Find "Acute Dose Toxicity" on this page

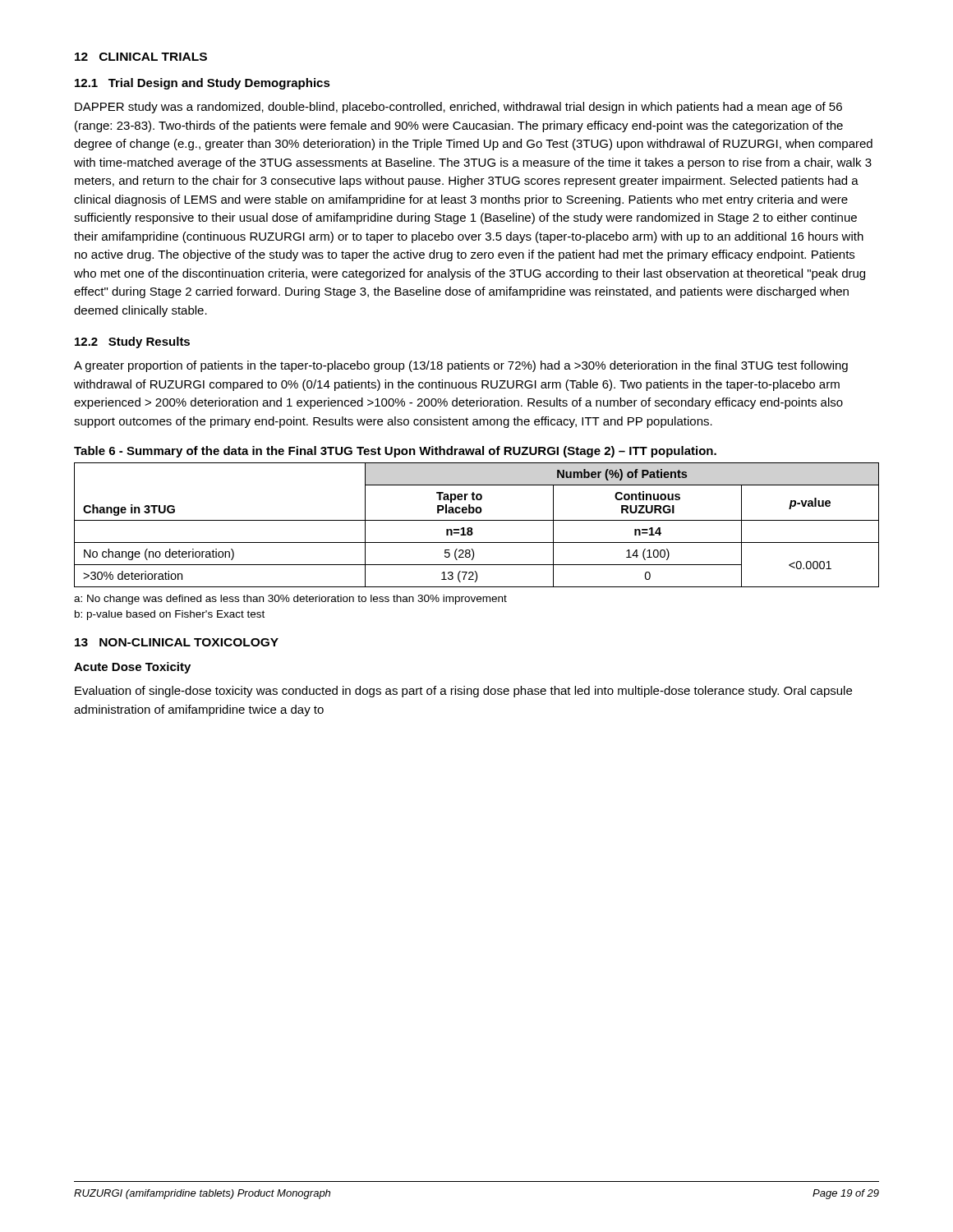132,667
